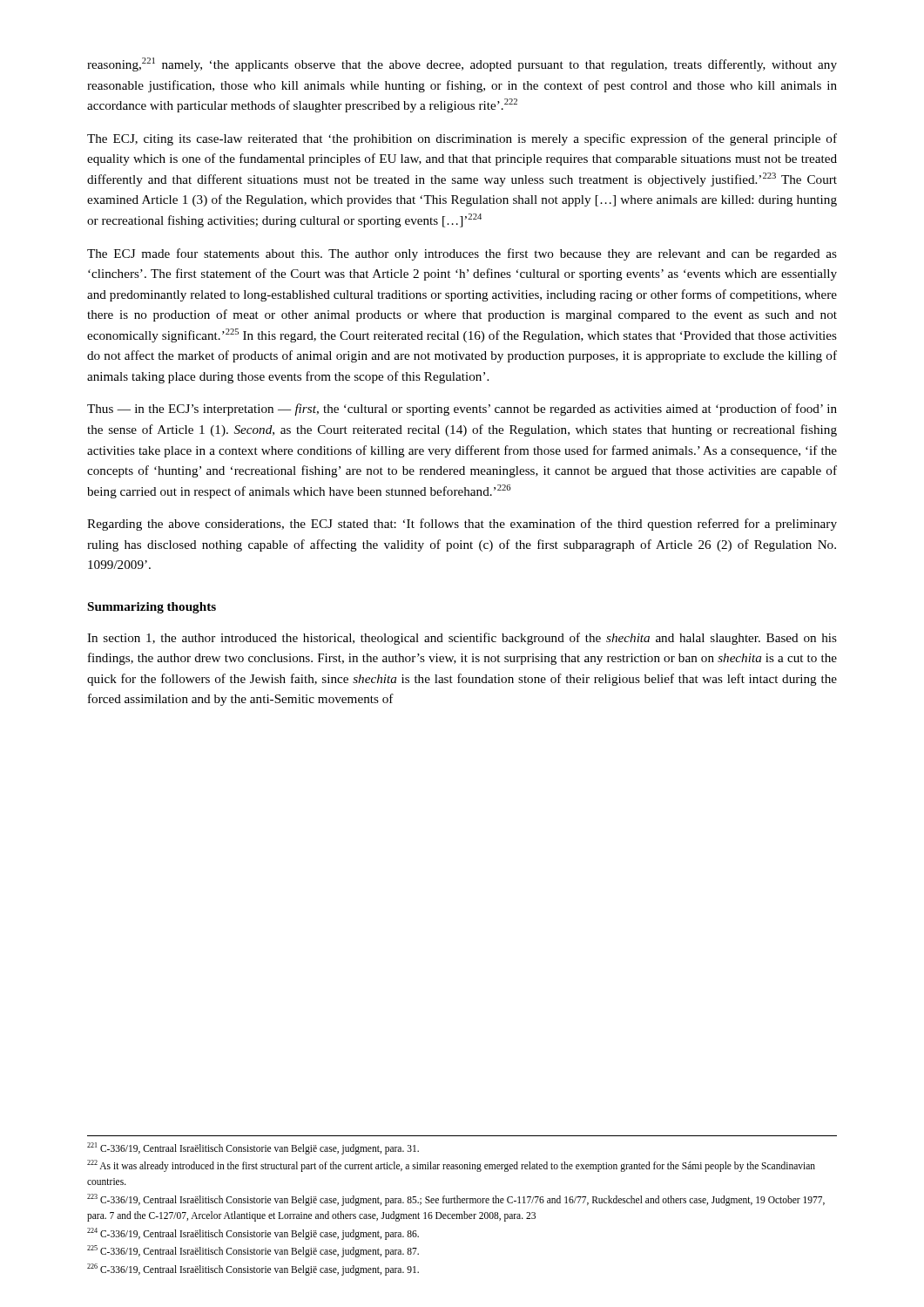
Task: Find the text block containing "Regarding the above considerations, the ECJ"
Action: click(462, 544)
